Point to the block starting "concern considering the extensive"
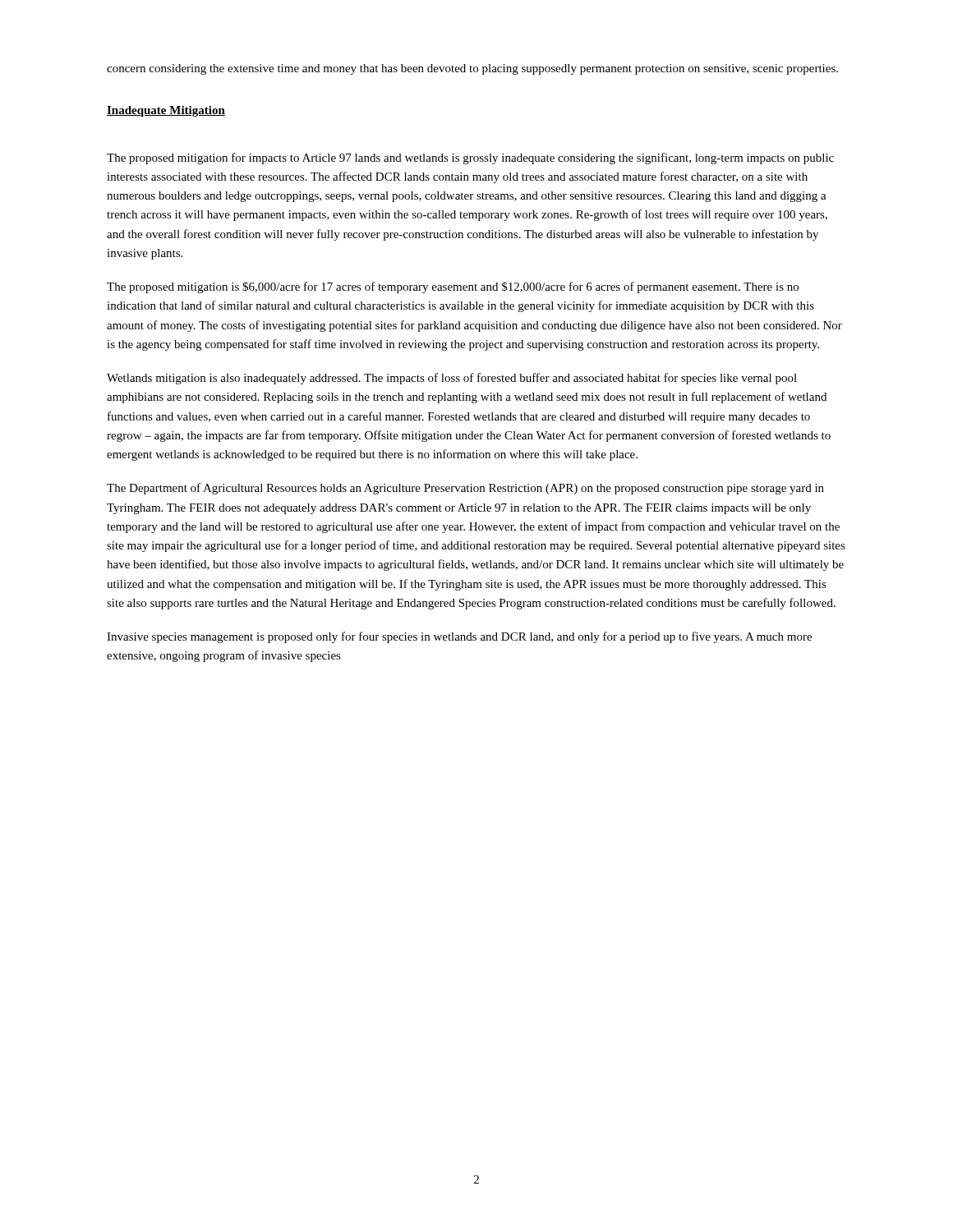Image resolution: width=953 pixels, height=1232 pixels. 473,68
